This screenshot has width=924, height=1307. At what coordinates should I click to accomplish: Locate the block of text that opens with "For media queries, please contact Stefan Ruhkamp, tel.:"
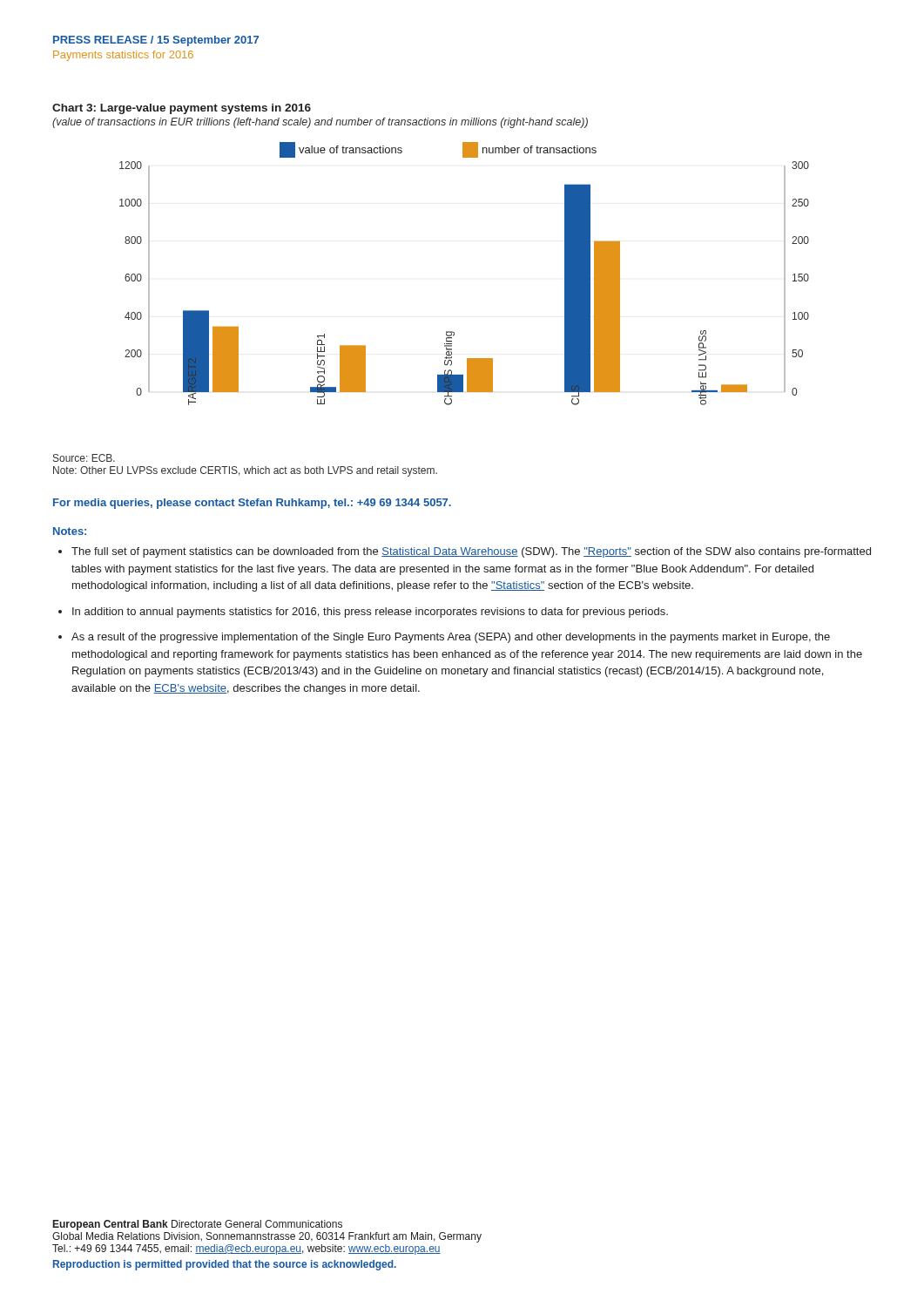(252, 502)
